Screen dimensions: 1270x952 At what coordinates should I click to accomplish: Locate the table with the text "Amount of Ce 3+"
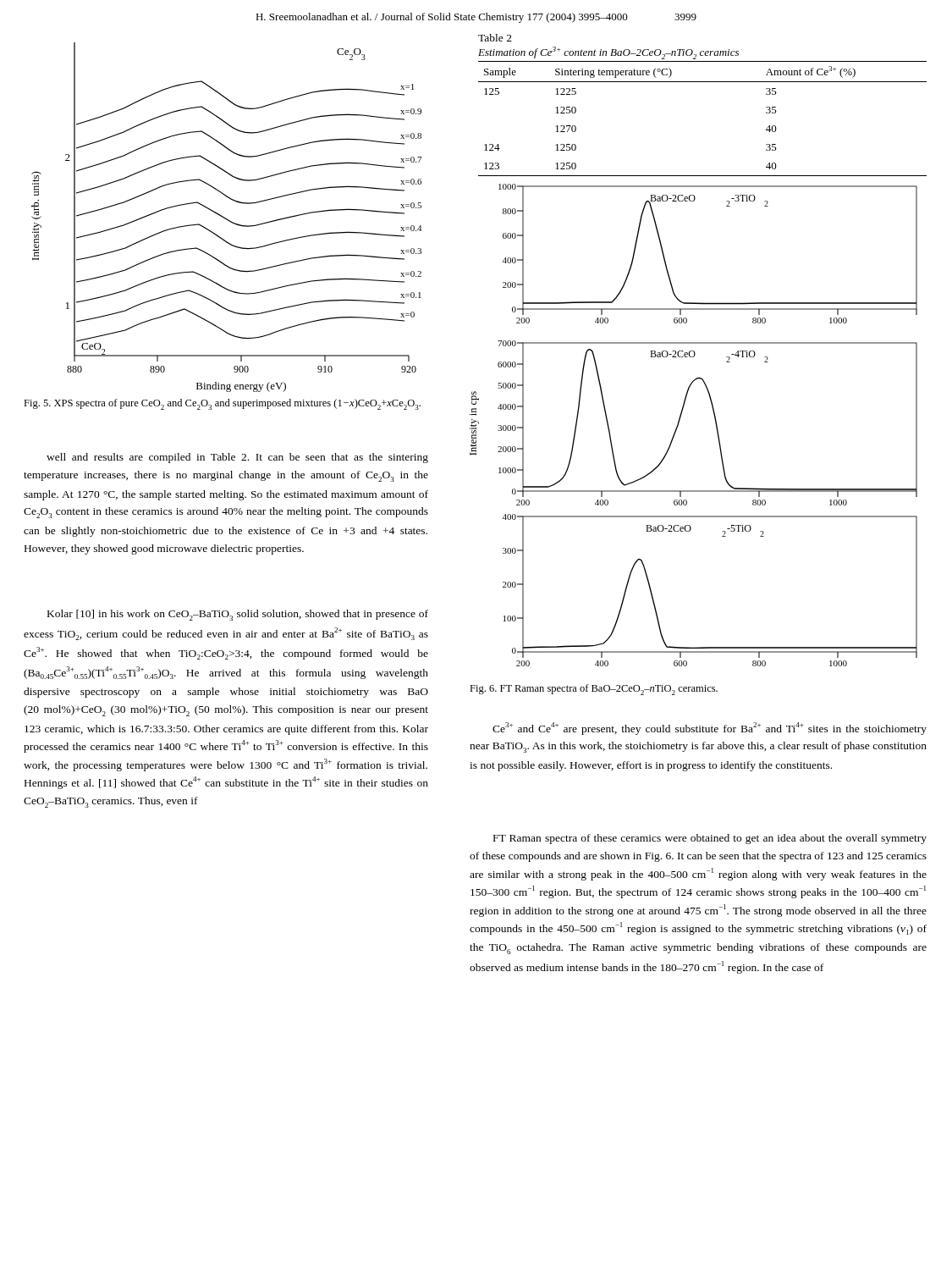702,119
